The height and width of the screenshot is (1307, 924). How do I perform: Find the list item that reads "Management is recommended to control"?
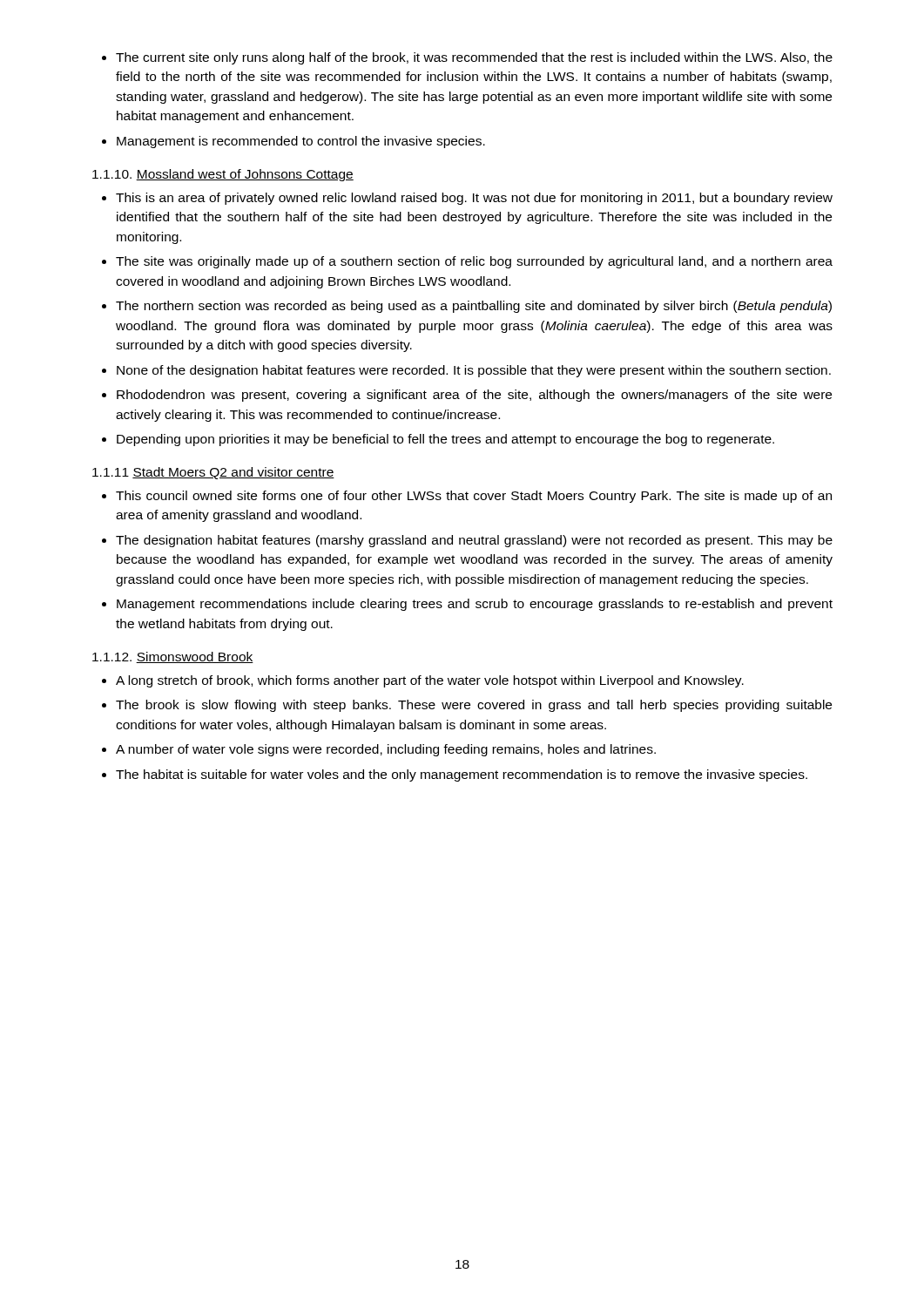462,141
